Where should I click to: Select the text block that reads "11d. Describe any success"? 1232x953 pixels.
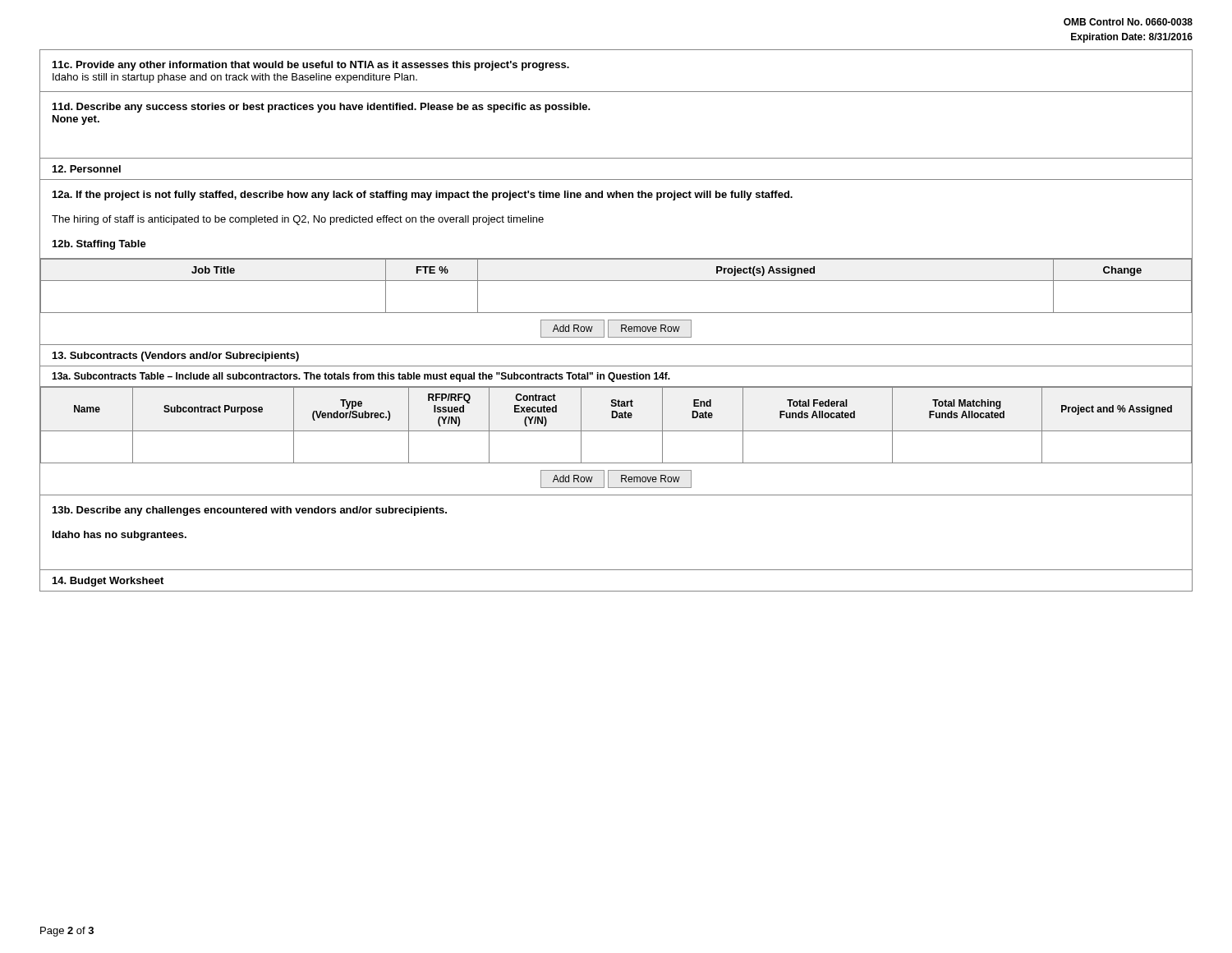click(x=321, y=113)
